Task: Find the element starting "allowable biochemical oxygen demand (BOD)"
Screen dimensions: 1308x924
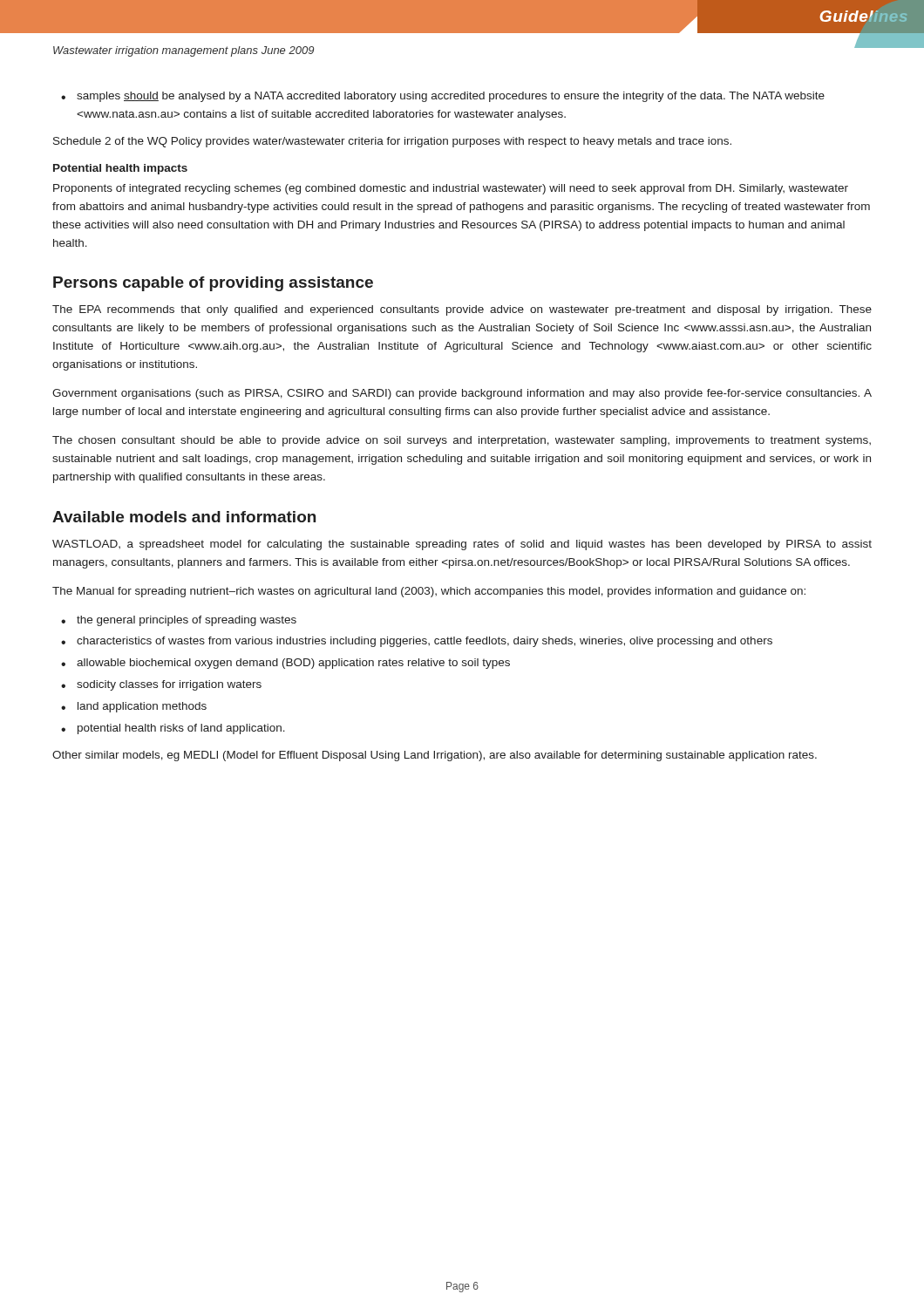Action: pos(462,663)
